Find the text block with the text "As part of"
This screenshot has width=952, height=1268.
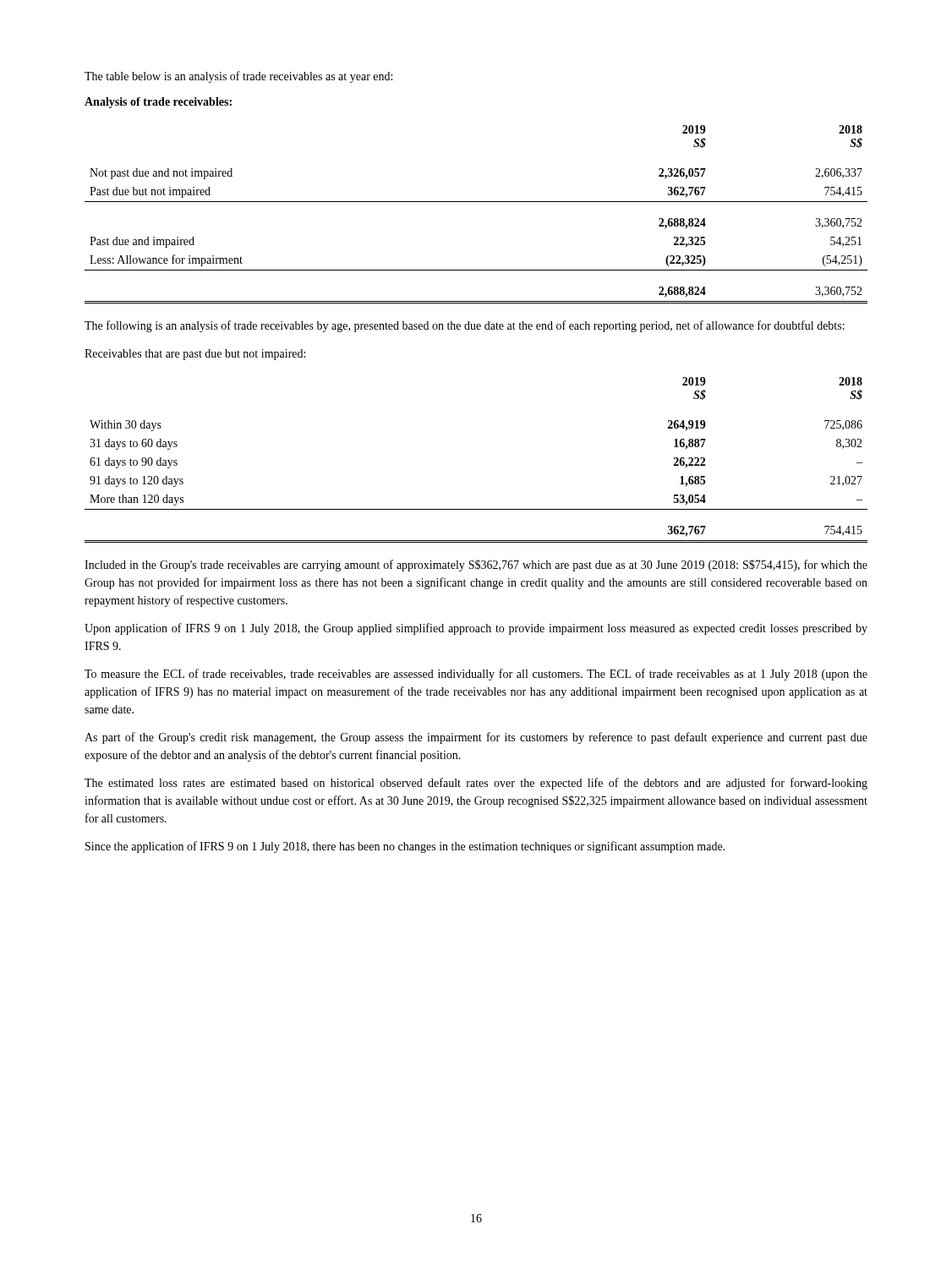[476, 746]
